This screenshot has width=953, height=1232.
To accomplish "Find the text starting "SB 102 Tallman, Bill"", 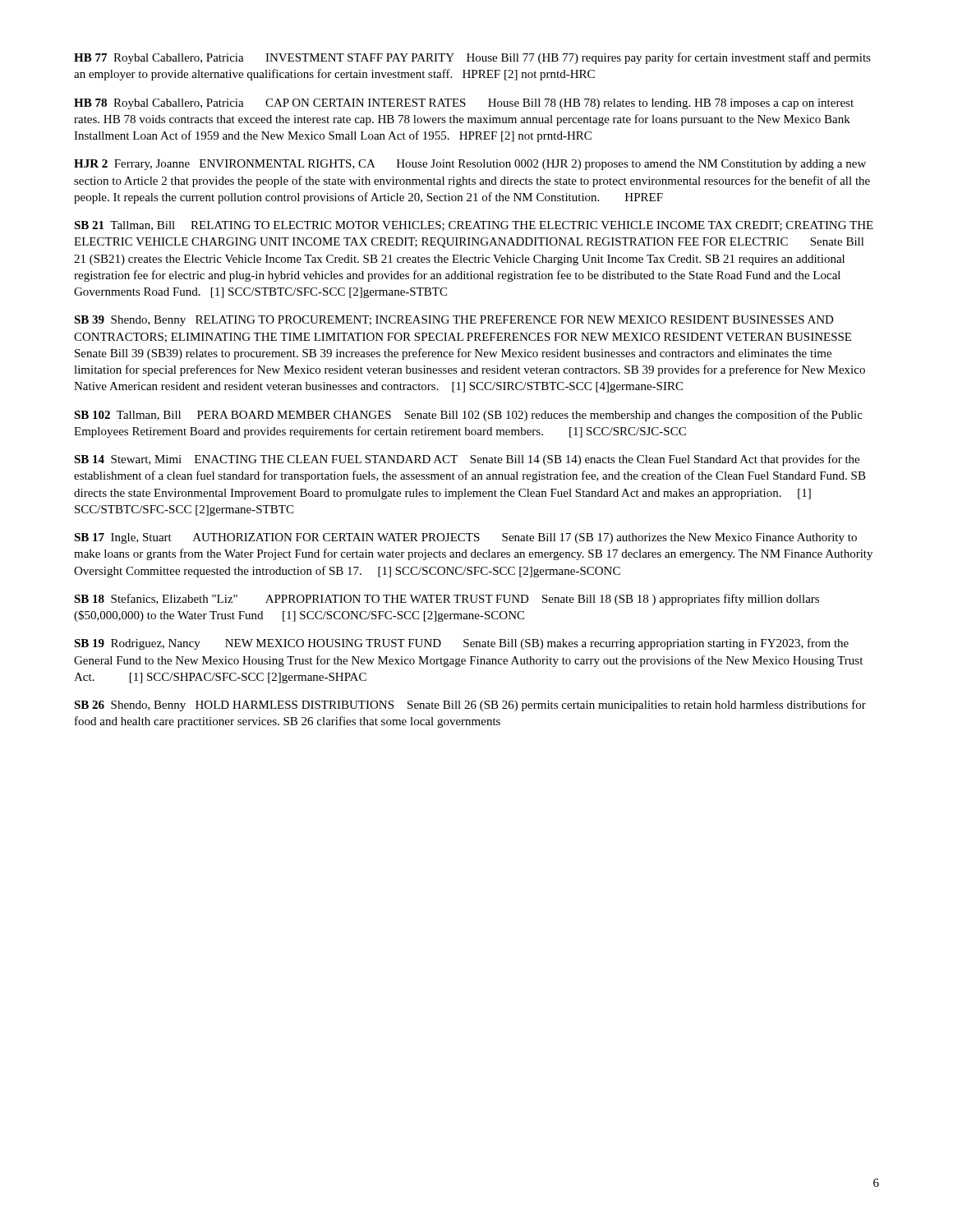I will tap(468, 423).
